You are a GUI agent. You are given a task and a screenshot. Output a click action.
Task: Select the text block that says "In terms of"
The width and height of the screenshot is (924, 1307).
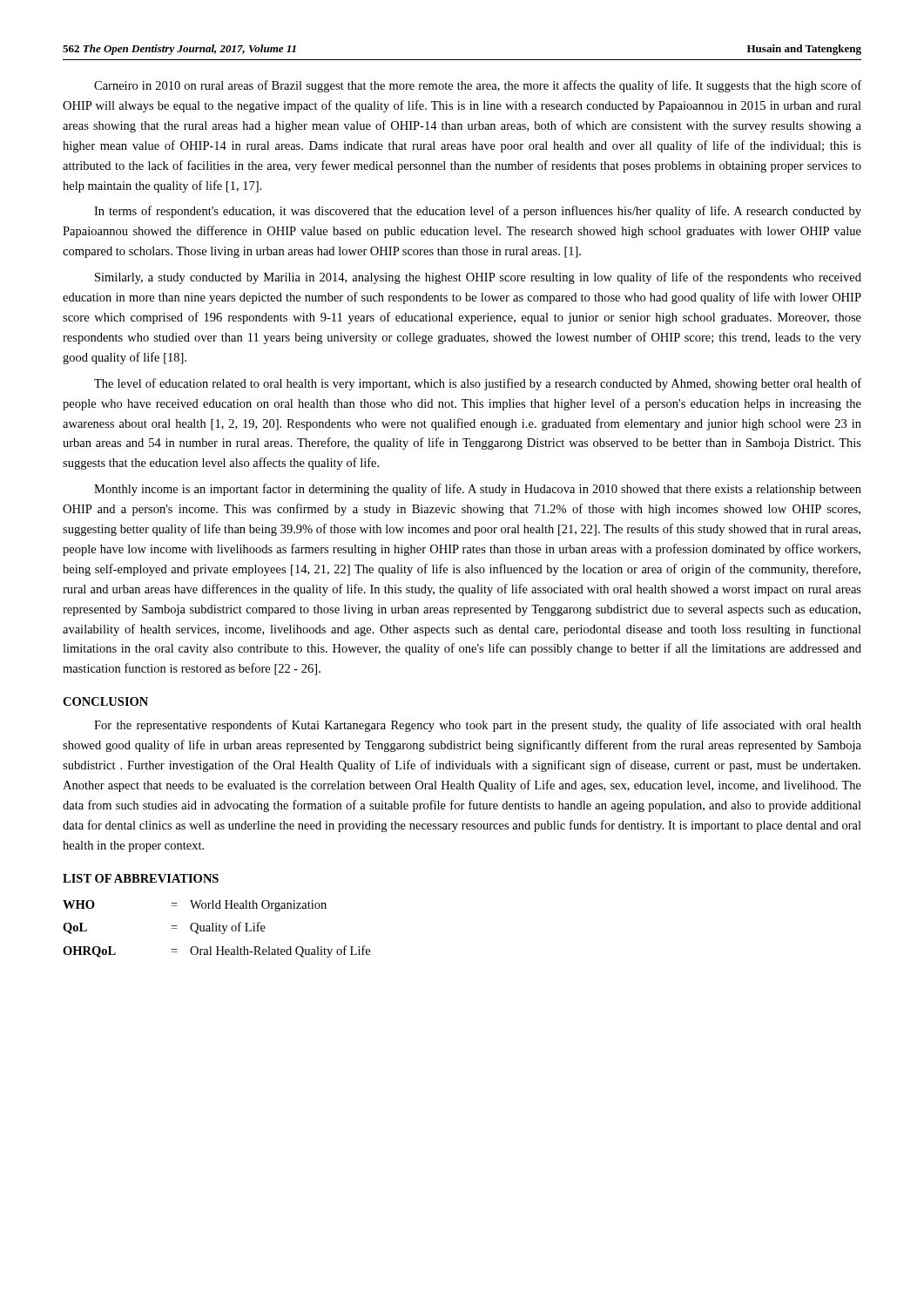pos(462,232)
